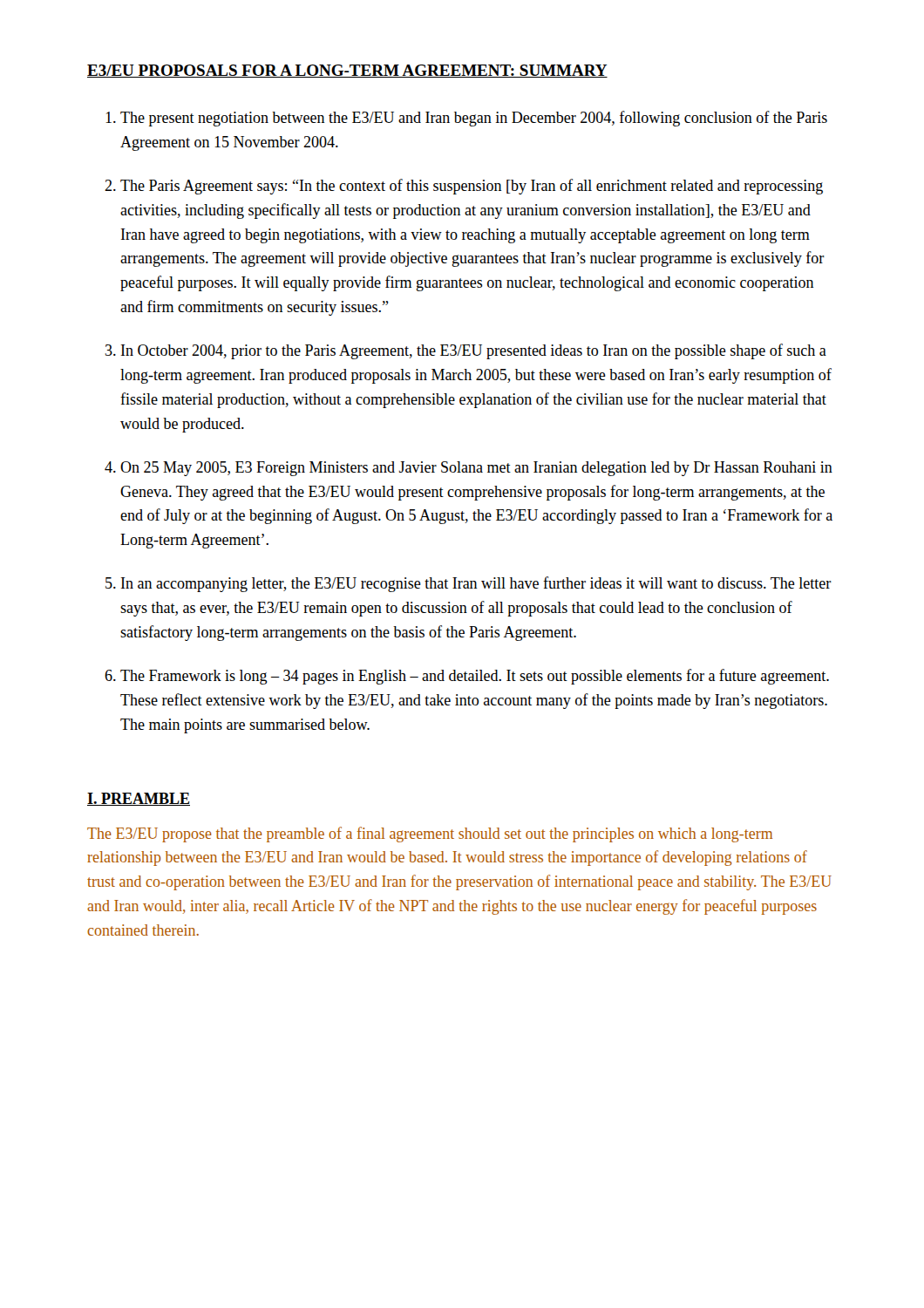Click on the list item that says "The Framework is long – 34 pages in"

[475, 700]
